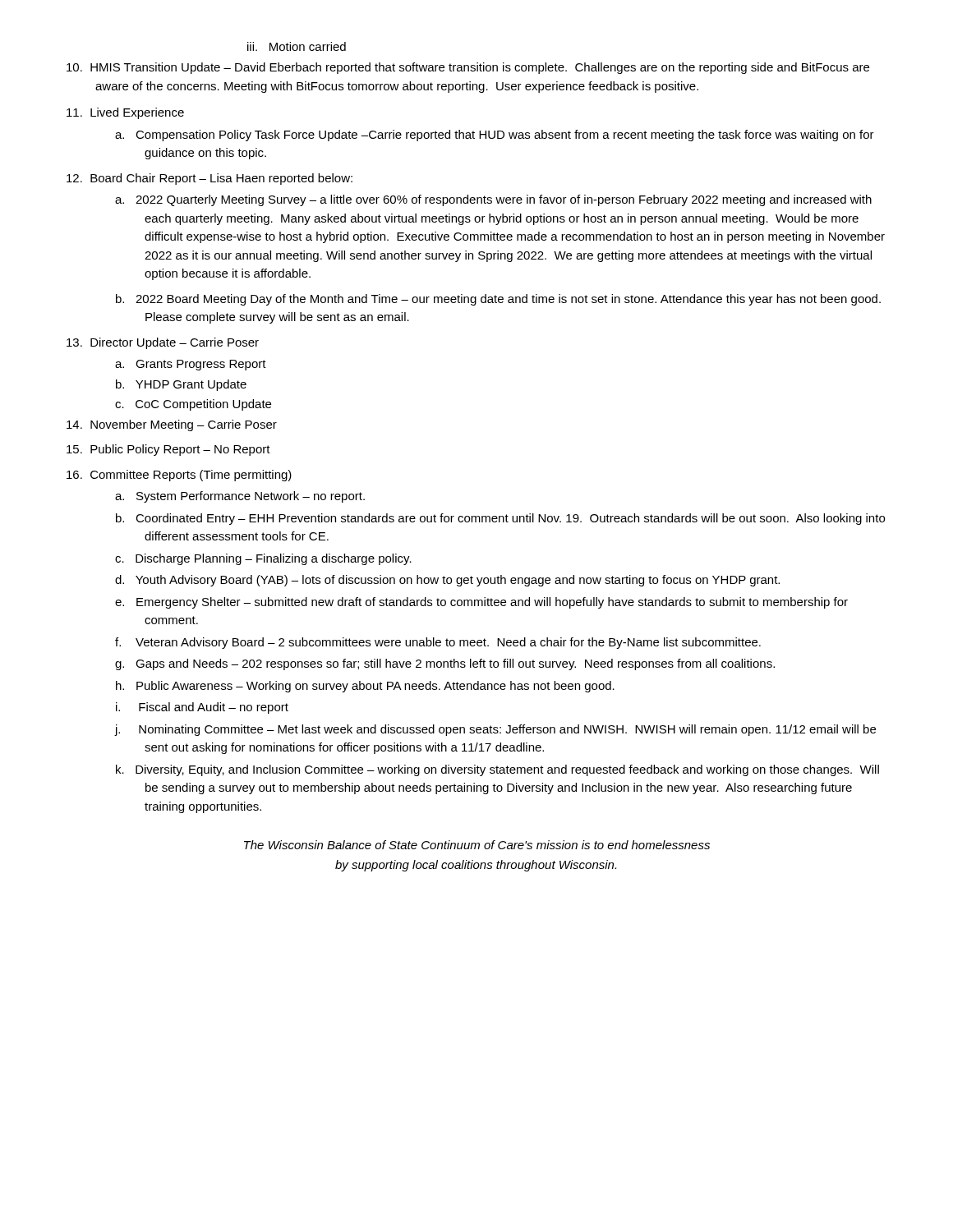
Task: Locate the text block starting "The Wisconsin Balance of"
Action: coord(476,855)
